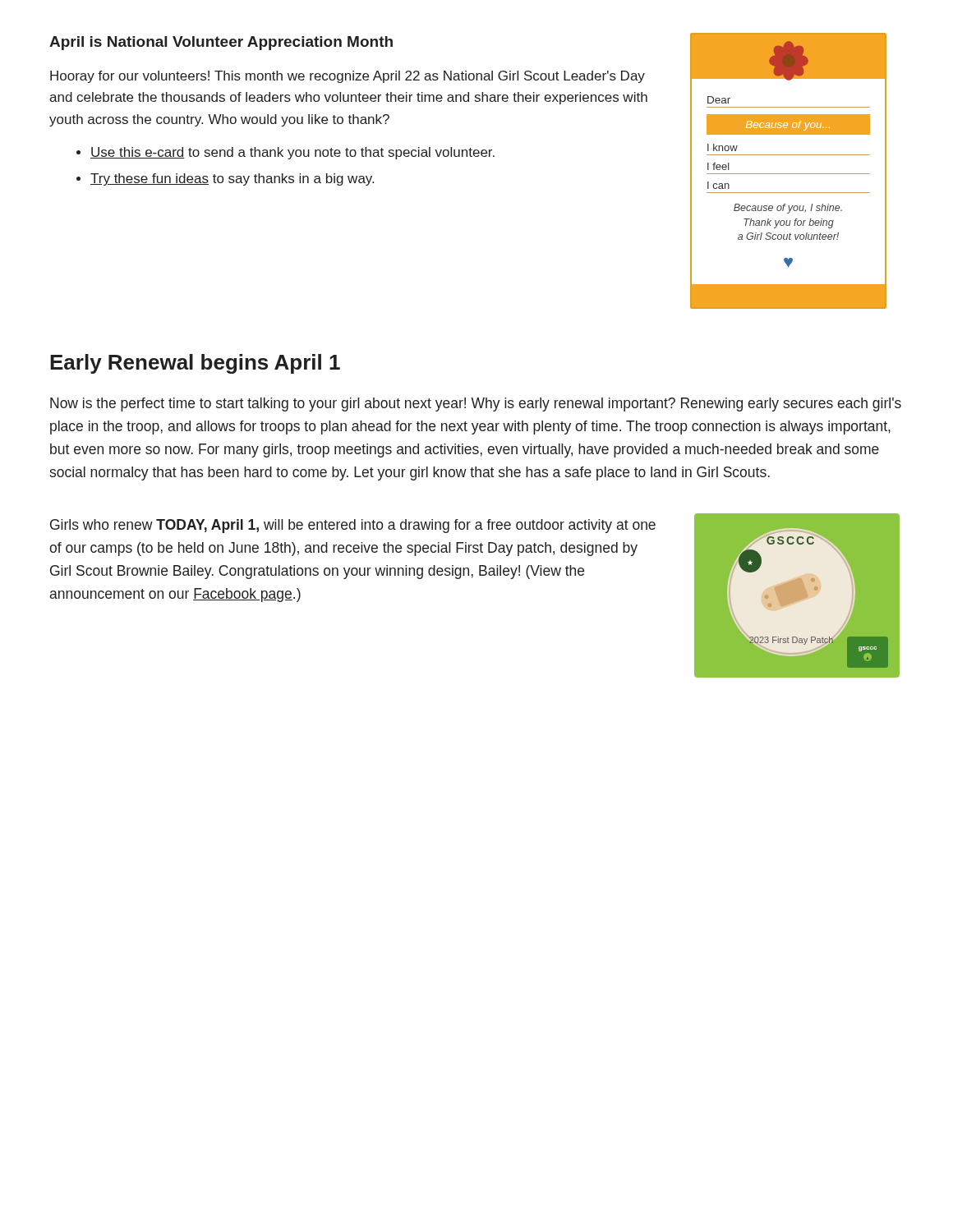The width and height of the screenshot is (953, 1232).
Task: Find the text block containing "Hooray for our volunteers! This month we recognize"
Action: tap(353, 98)
